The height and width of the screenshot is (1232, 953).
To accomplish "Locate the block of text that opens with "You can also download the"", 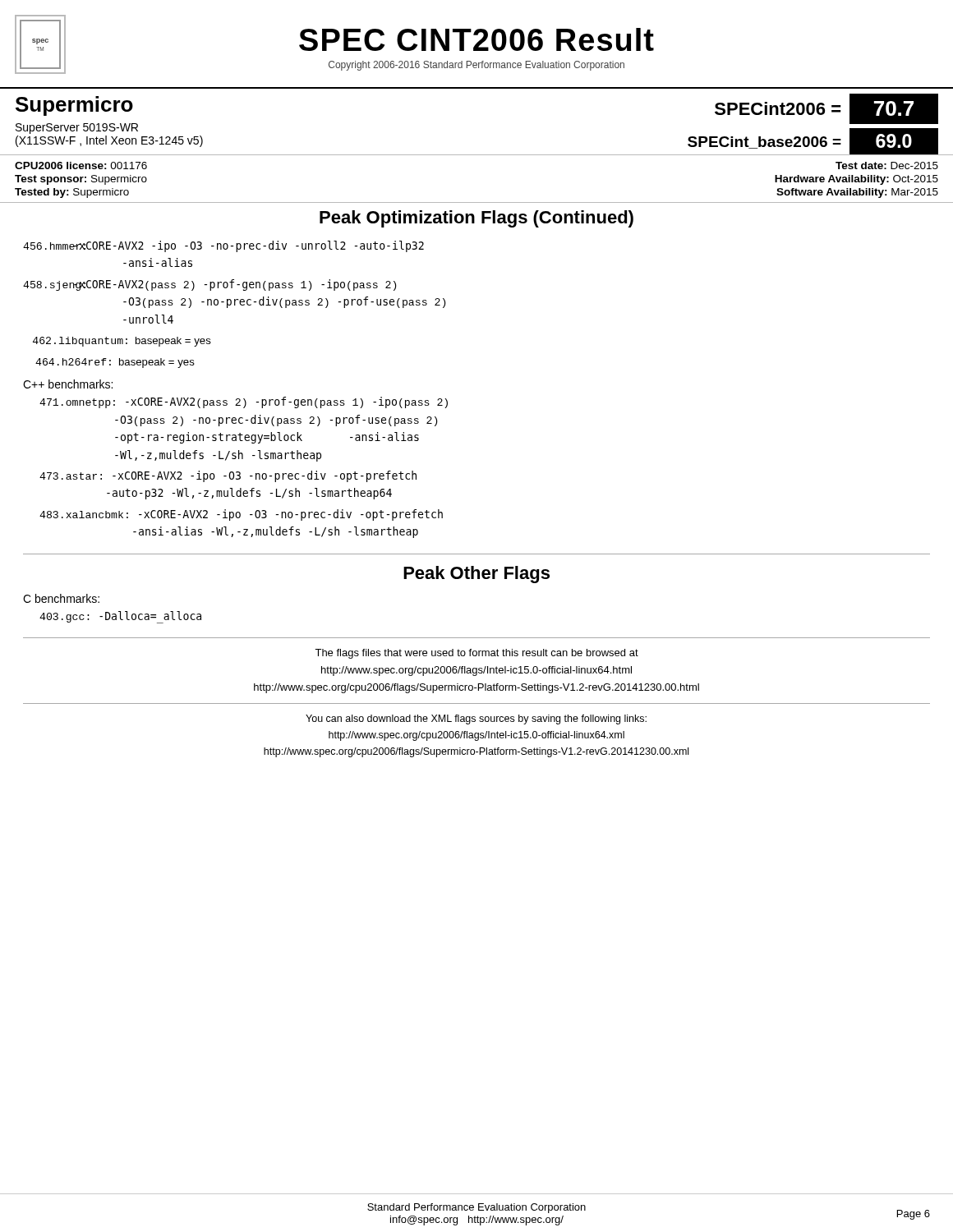I will point(476,735).
